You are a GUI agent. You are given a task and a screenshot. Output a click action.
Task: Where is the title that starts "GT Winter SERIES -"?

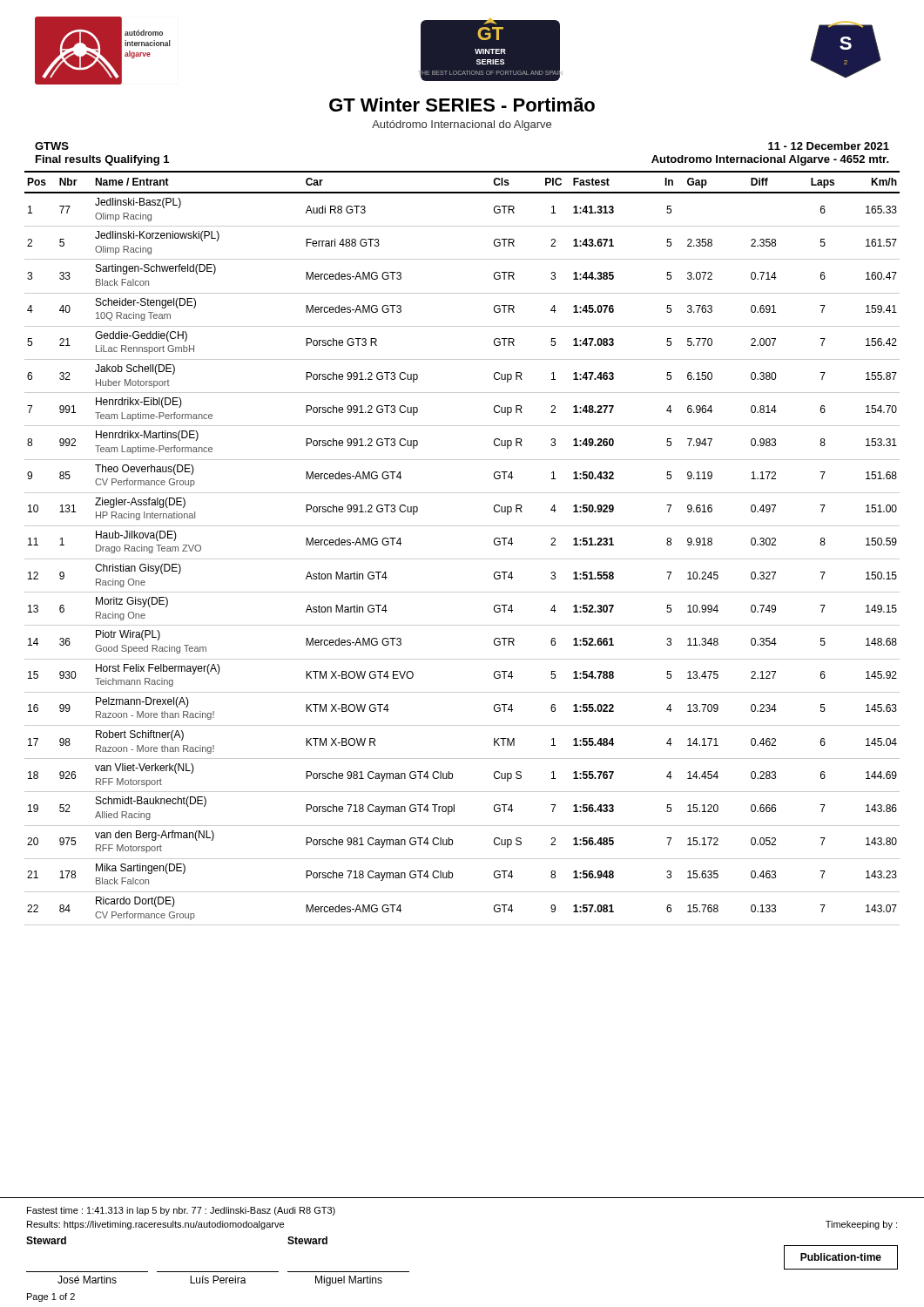(x=462, y=105)
